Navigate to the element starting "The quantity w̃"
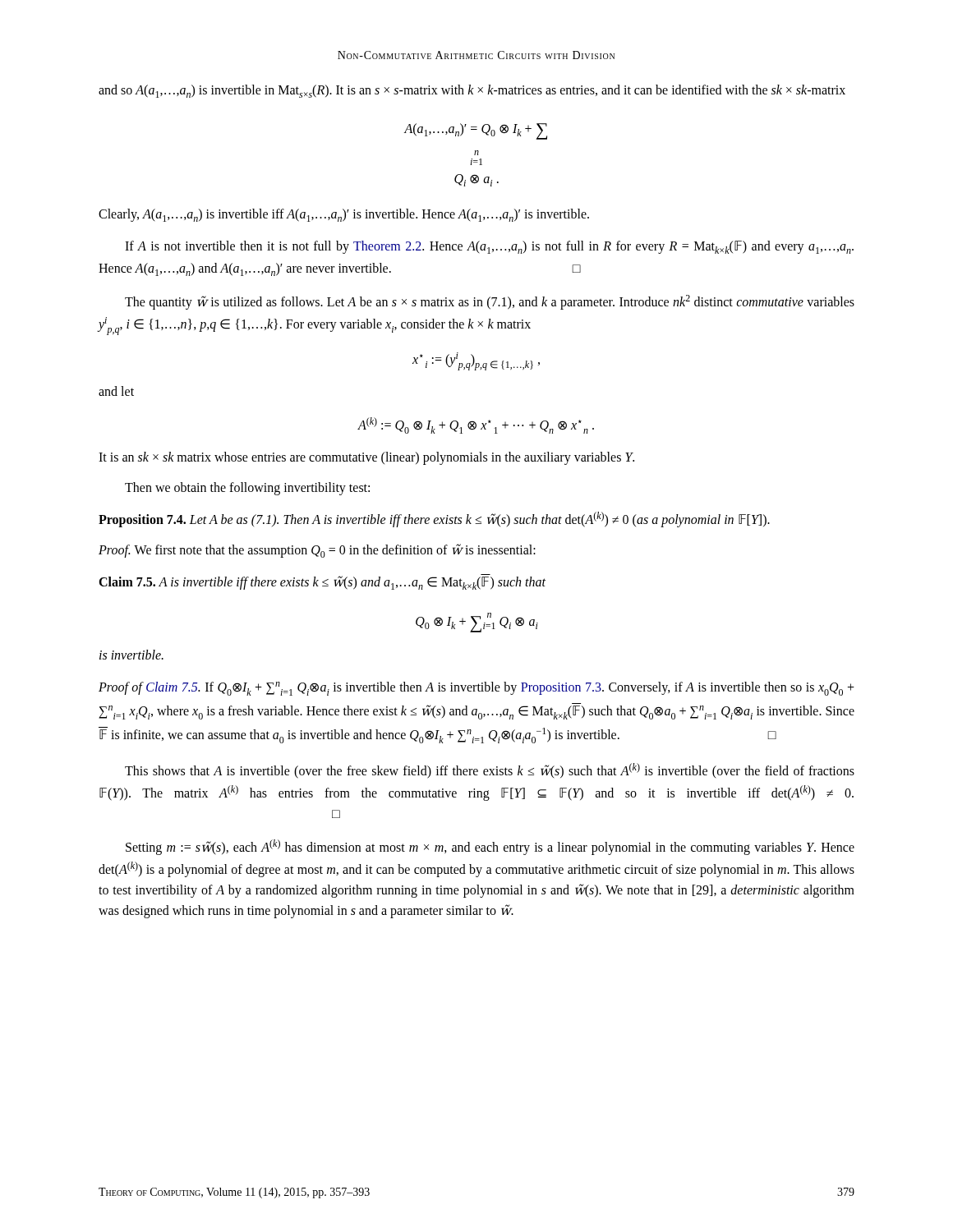 tap(476, 314)
